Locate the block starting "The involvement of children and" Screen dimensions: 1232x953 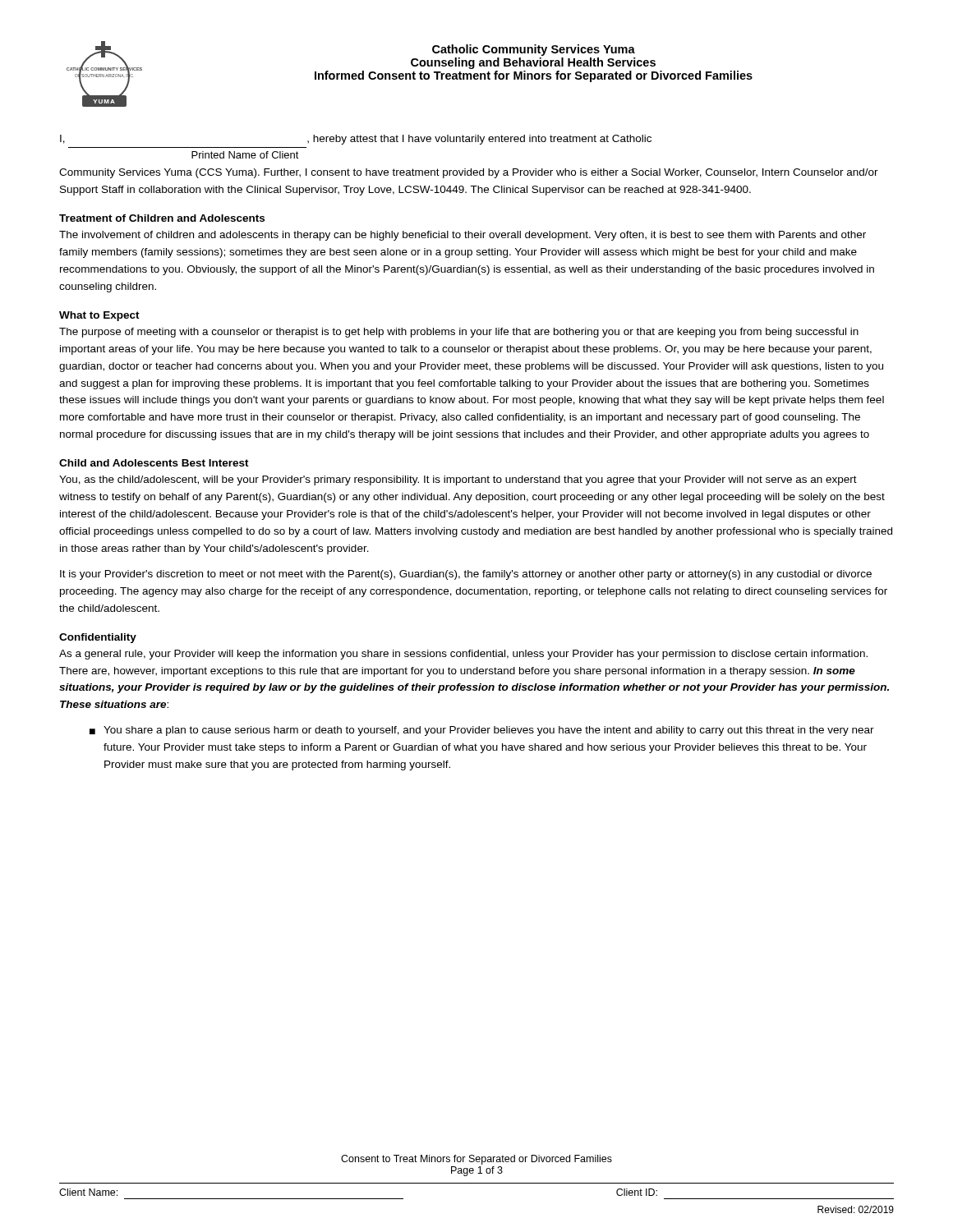click(467, 260)
